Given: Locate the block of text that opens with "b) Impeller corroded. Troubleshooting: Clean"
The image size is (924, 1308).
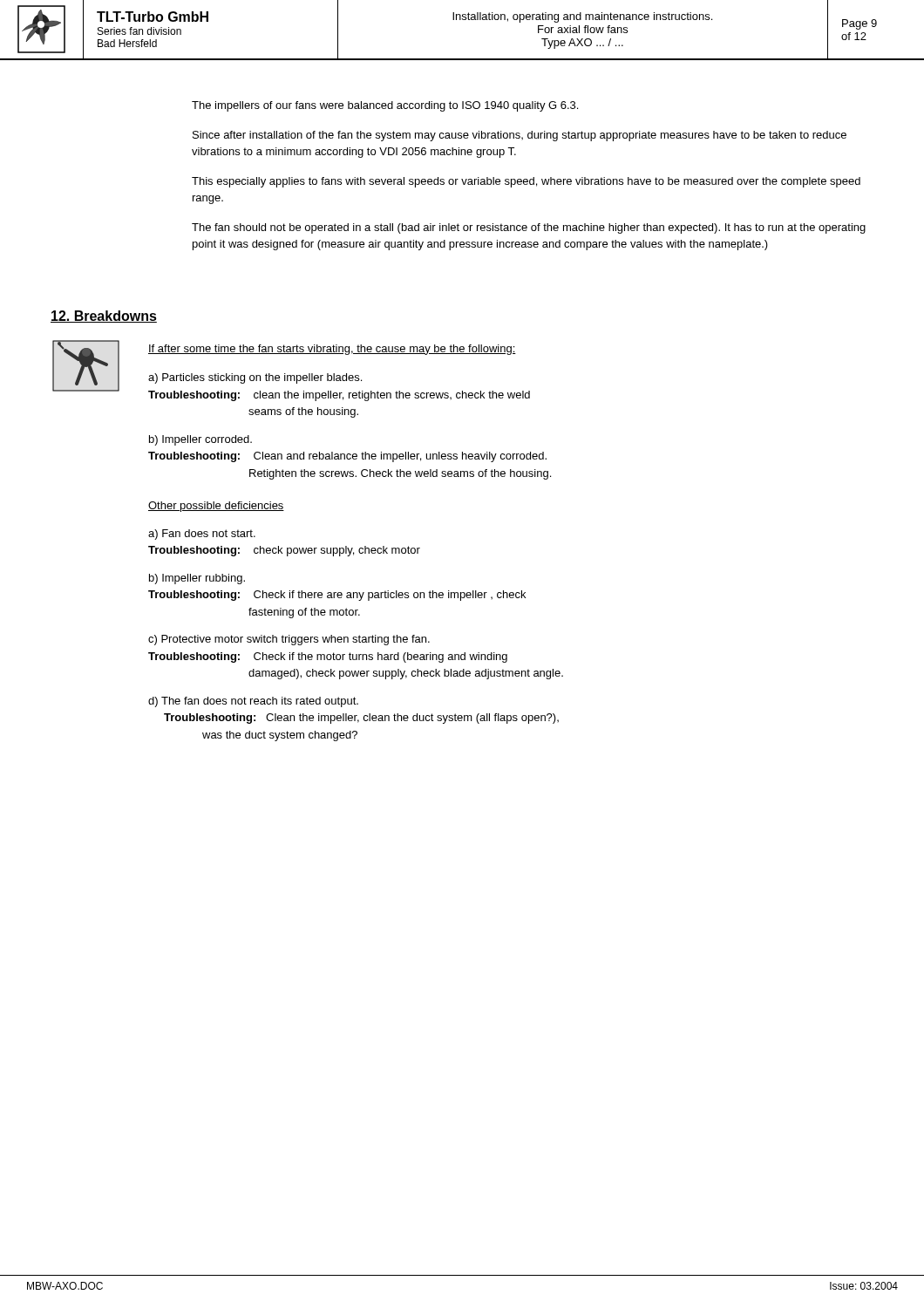Looking at the screenshot, I should point(350,456).
